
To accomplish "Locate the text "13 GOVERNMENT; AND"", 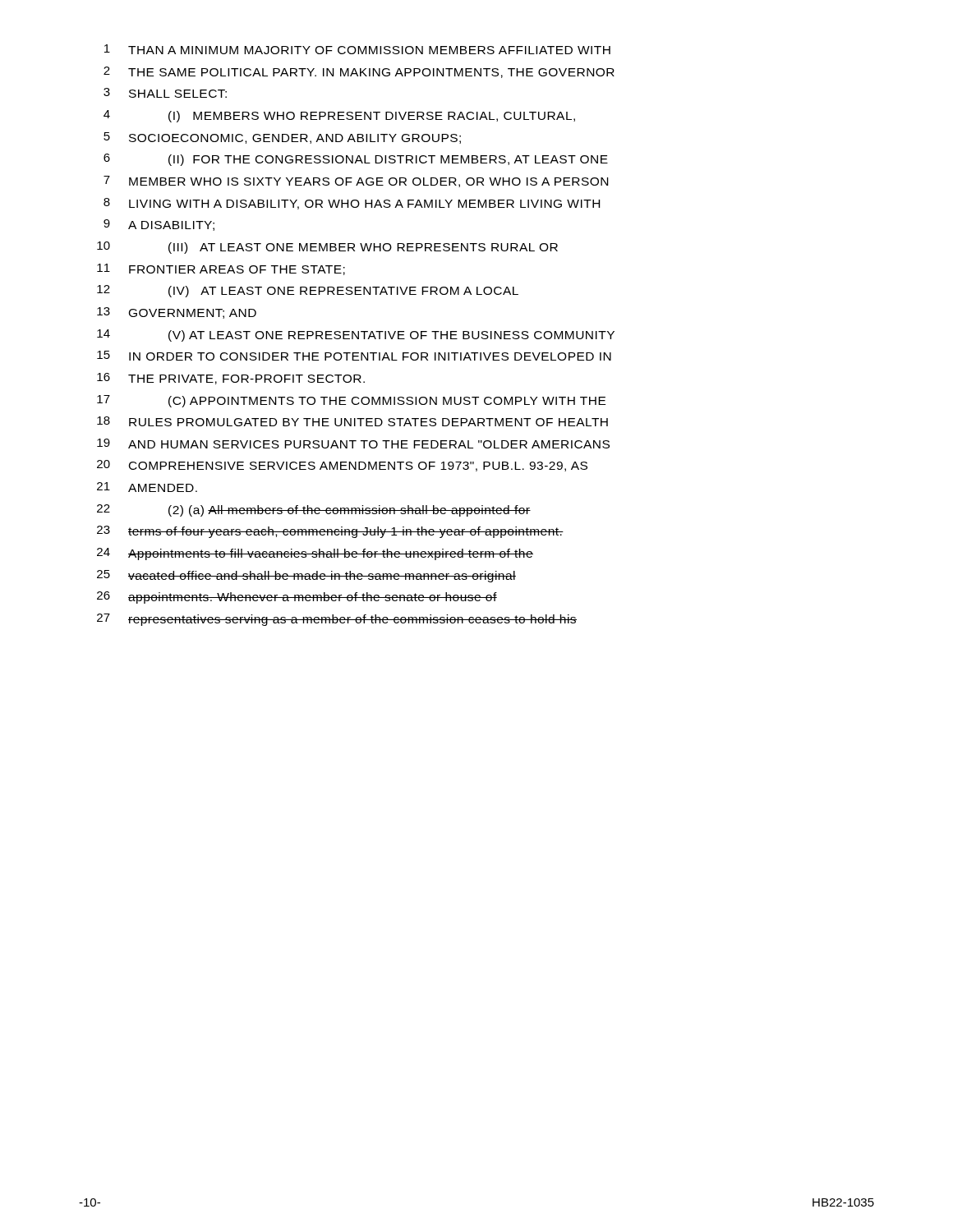I will 177,313.
